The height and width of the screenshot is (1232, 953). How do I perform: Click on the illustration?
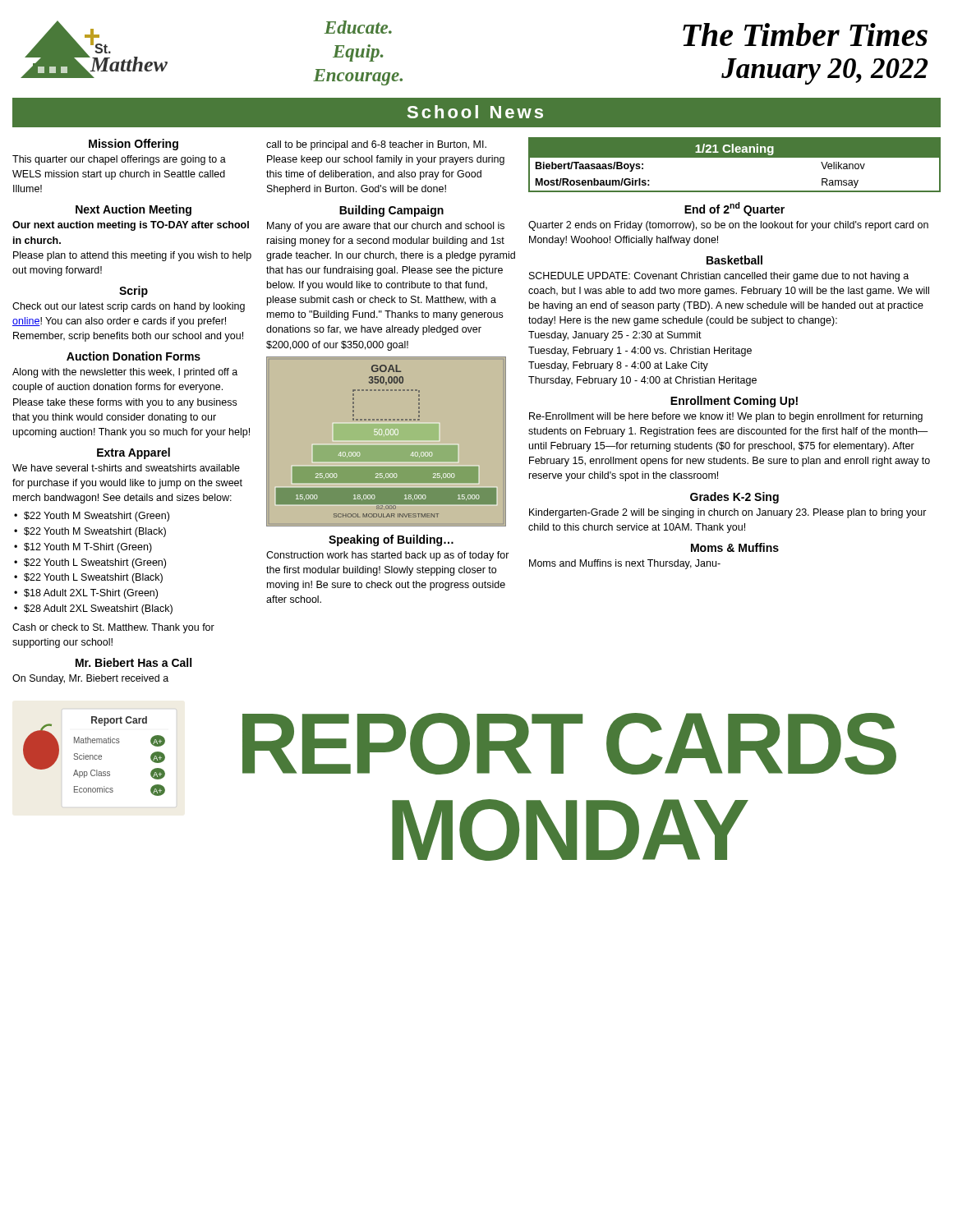[x=99, y=759]
